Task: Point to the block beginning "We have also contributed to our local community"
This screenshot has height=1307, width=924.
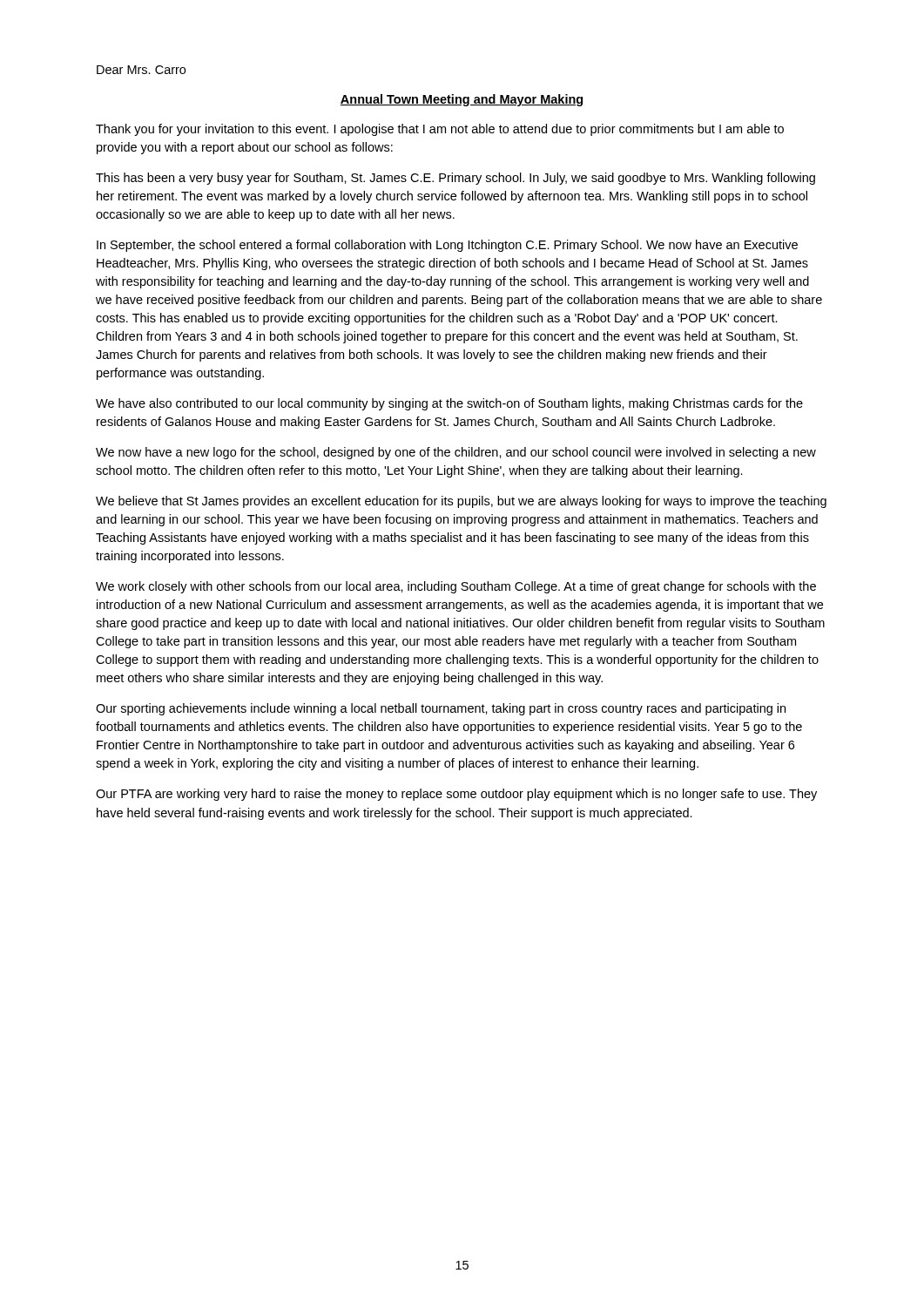Action: 449,413
